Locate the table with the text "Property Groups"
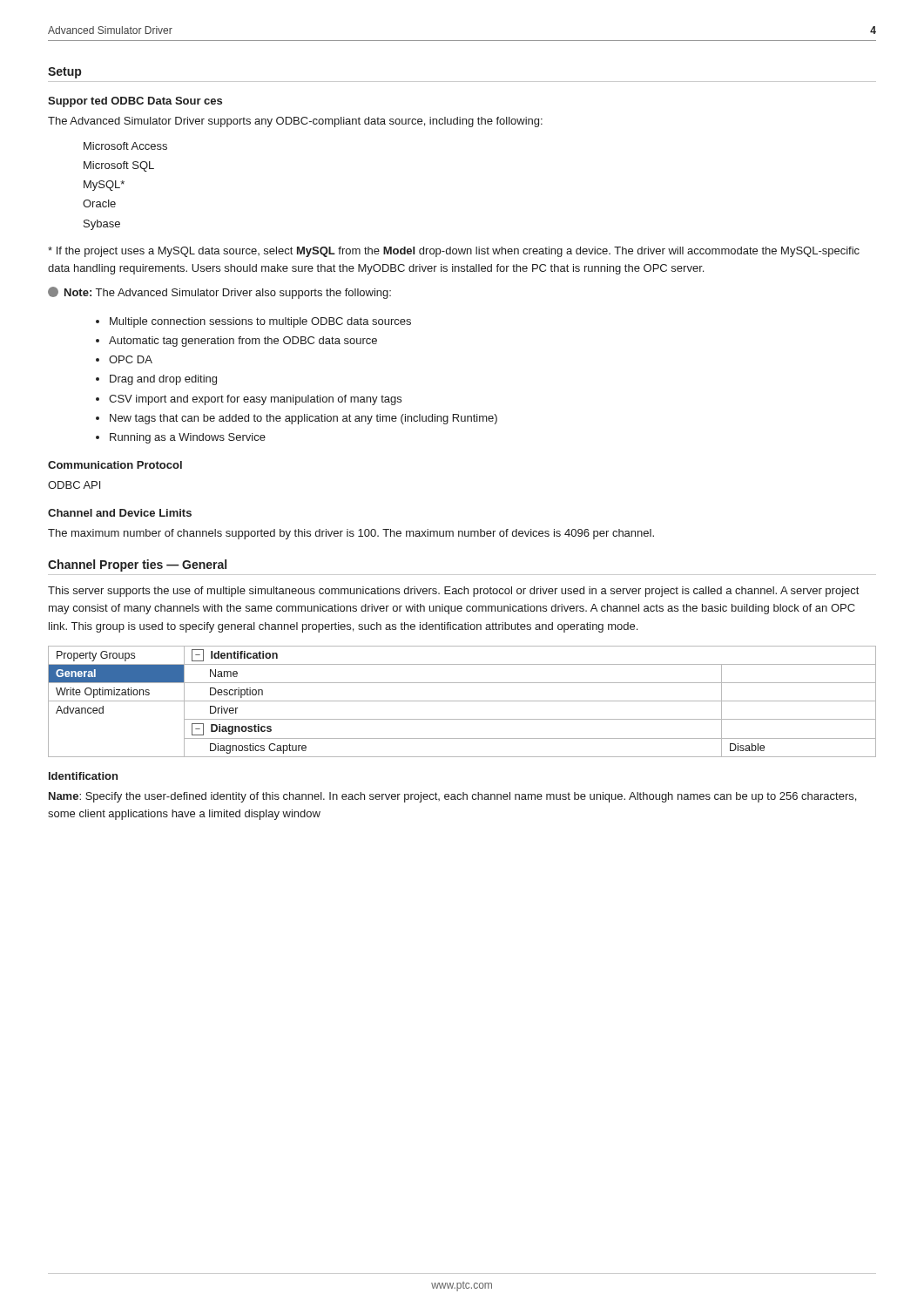 [462, 701]
